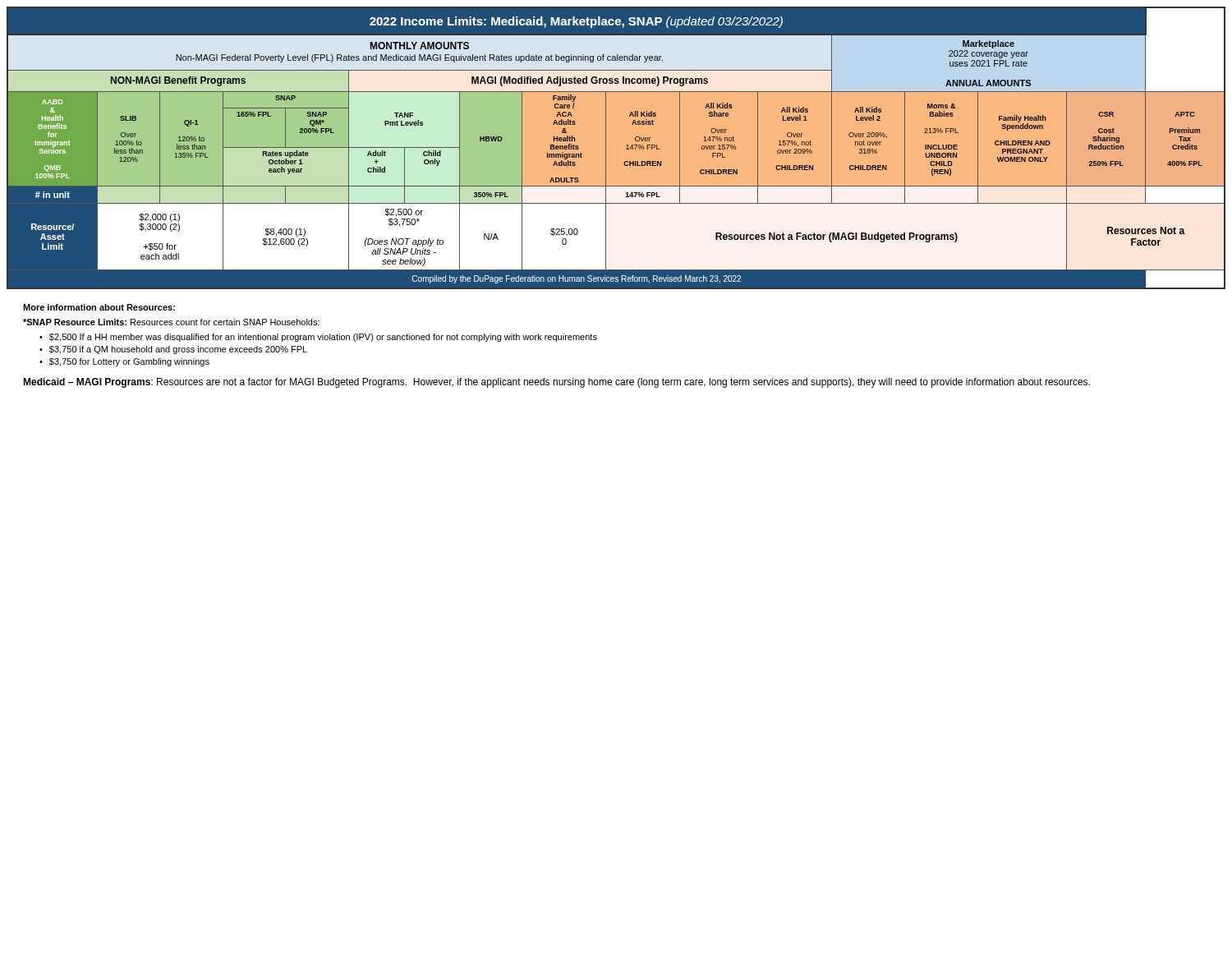Navigate to the block starting "SNAP Resource Limits: Resources count for certain SNAP"
The height and width of the screenshot is (953, 1232).
(x=171, y=322)
